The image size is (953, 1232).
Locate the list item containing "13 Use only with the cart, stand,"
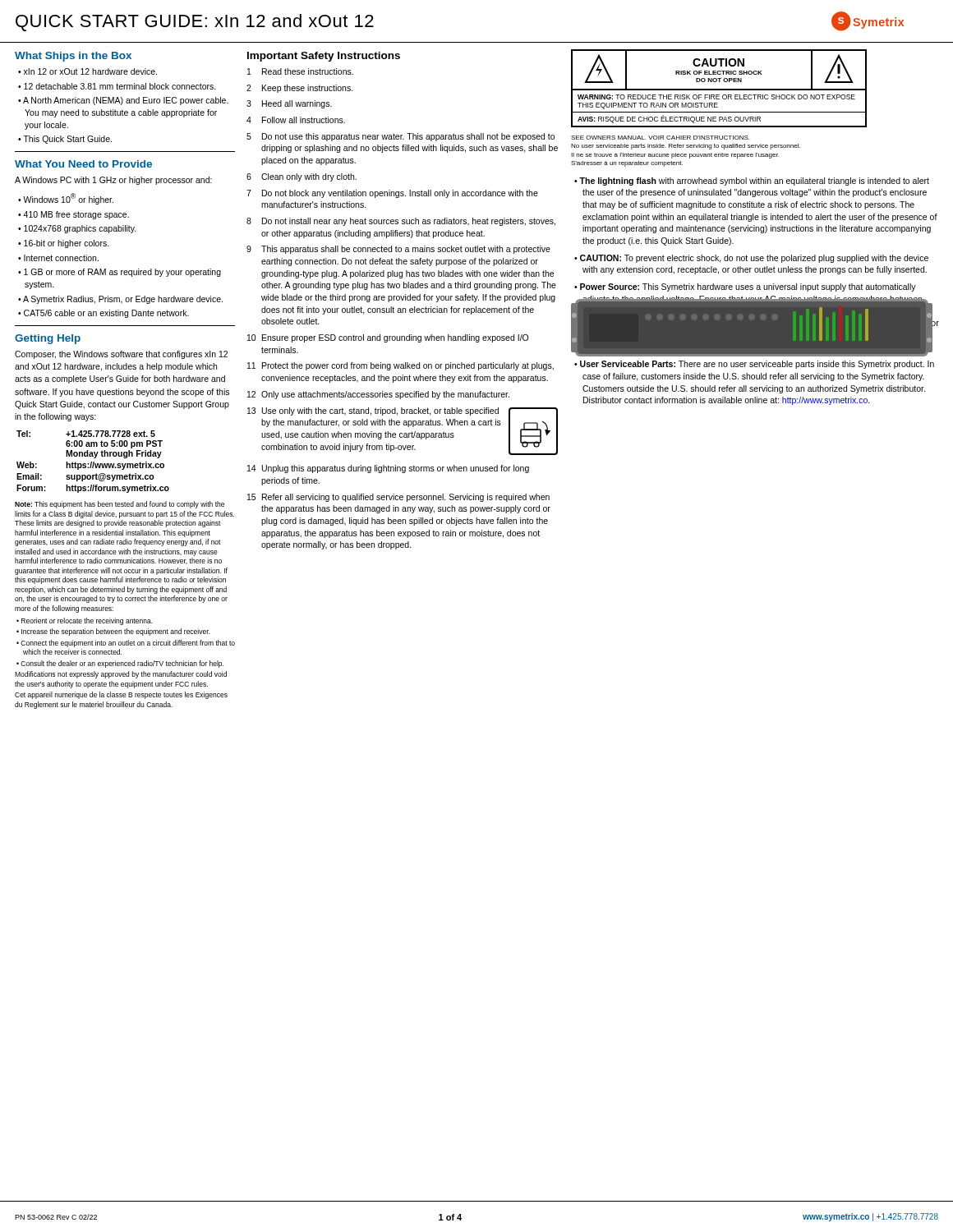(x=403, y=431)
